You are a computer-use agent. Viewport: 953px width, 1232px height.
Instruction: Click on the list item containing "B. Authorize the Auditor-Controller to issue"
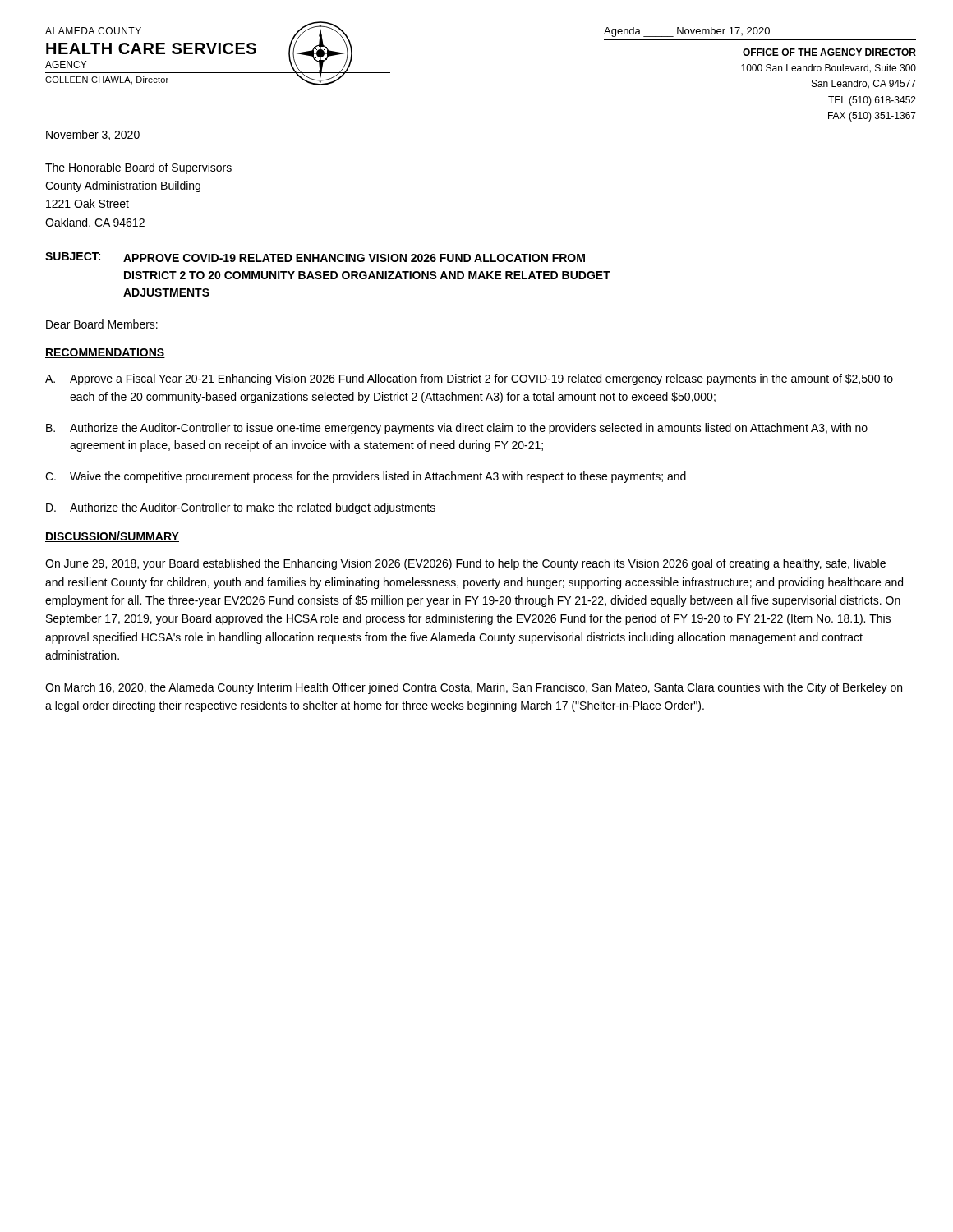click(476, 437)
